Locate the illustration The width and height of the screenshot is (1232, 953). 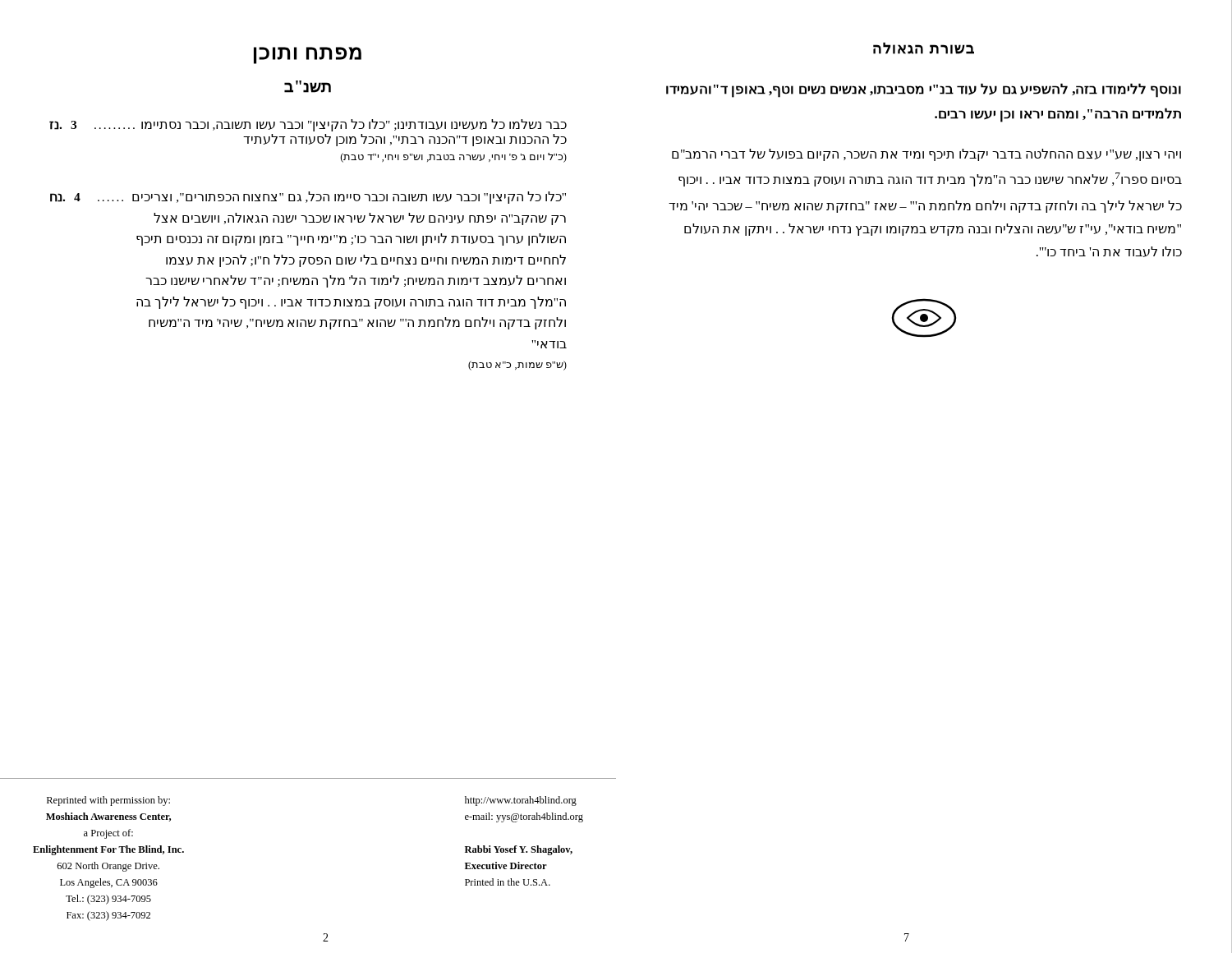[924, 319]
